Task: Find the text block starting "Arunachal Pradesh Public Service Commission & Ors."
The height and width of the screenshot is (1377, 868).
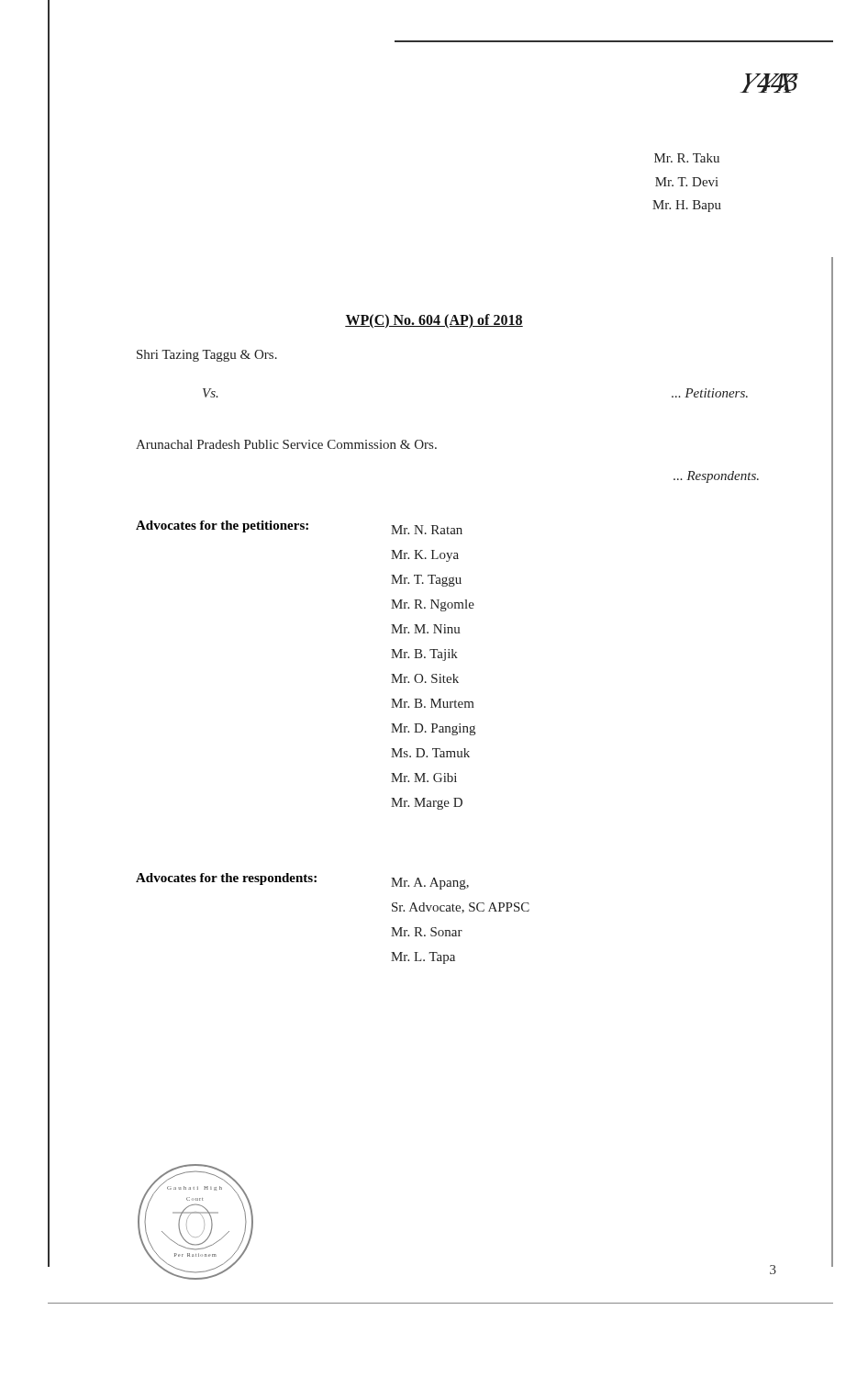Action: click(287, 444)
